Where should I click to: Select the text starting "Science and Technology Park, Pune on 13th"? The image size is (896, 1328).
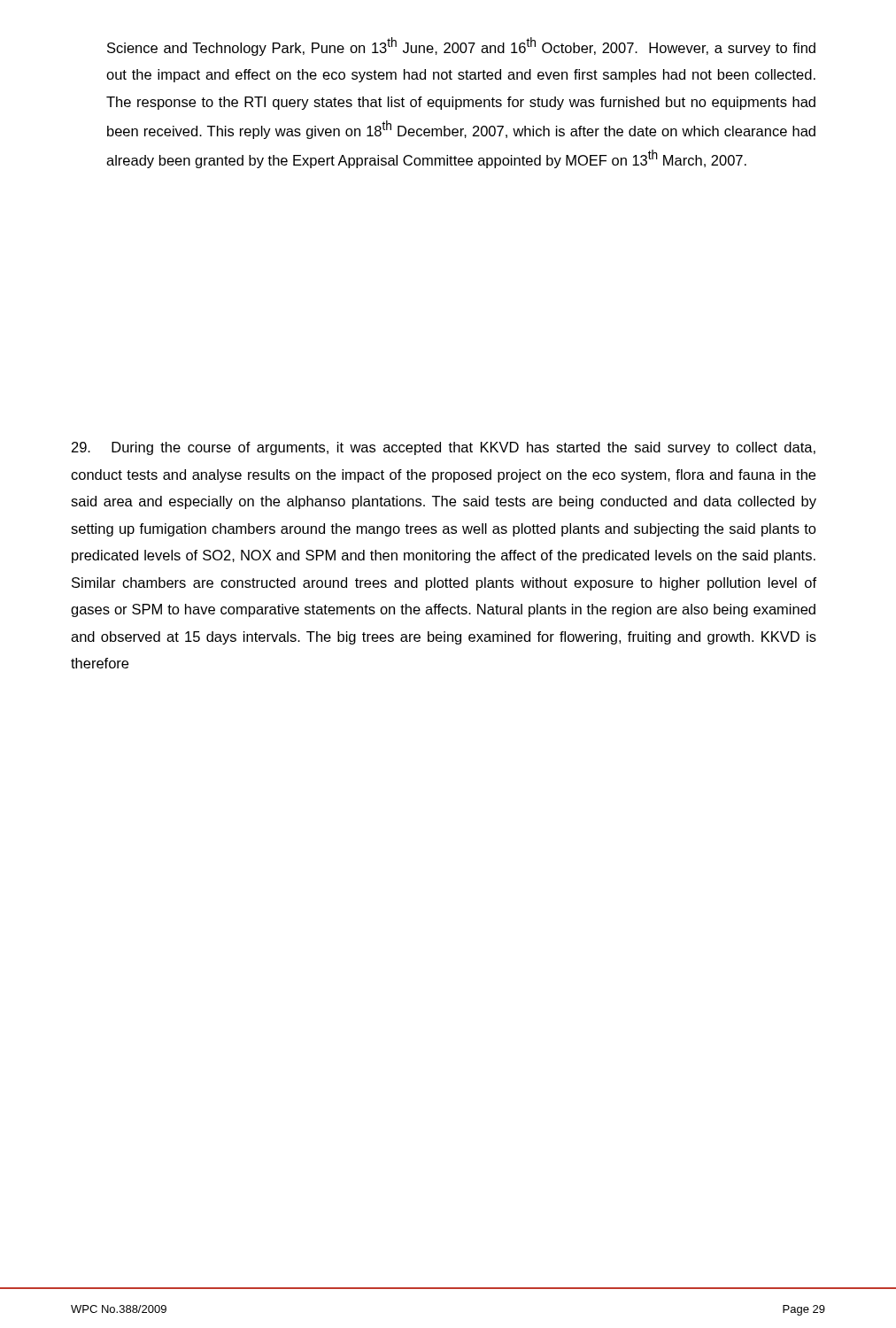tap(461, 102)
